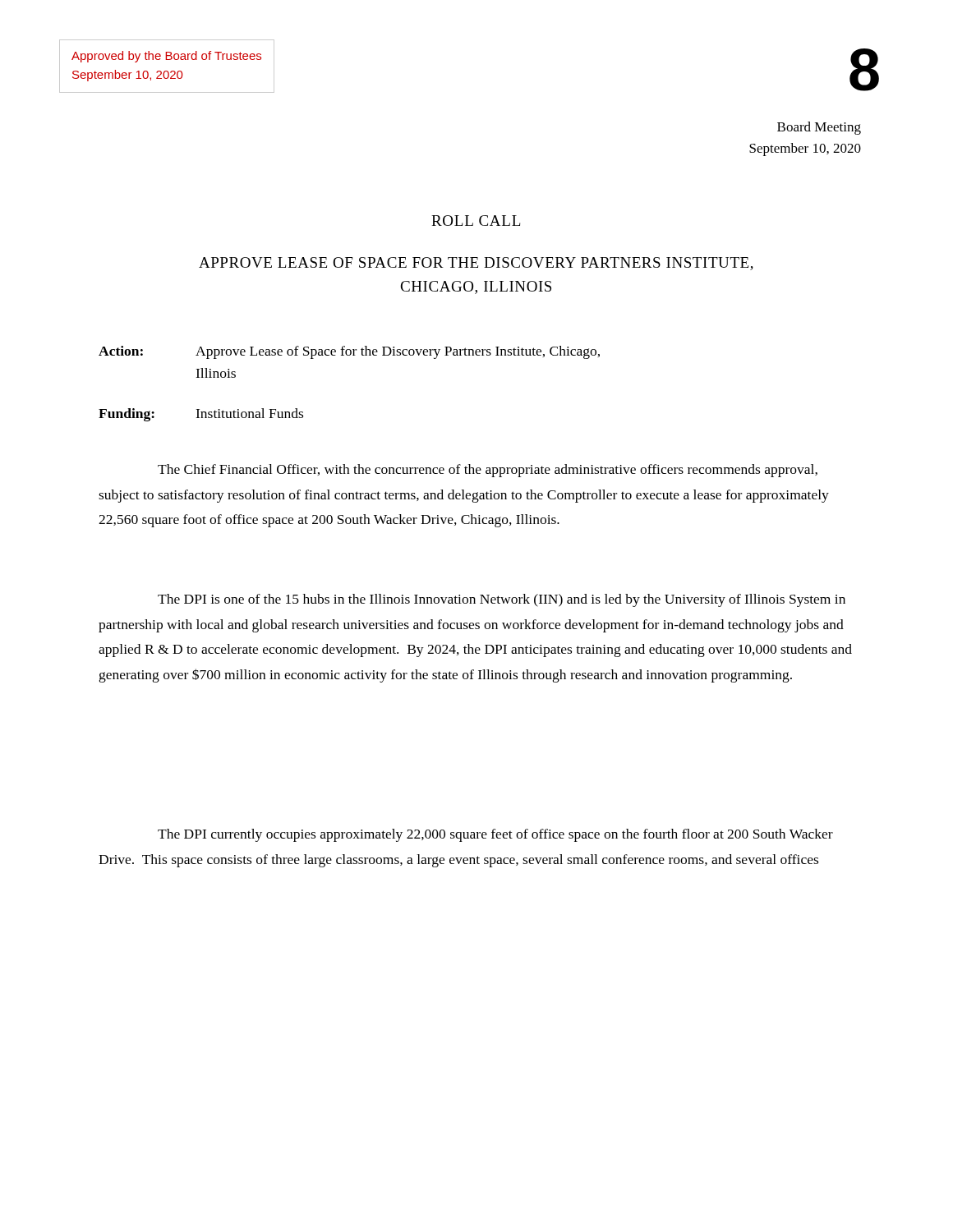Click on the region starting "Action: Approve Lease of Space for the"
The image size is (953, 1232).
476,362
